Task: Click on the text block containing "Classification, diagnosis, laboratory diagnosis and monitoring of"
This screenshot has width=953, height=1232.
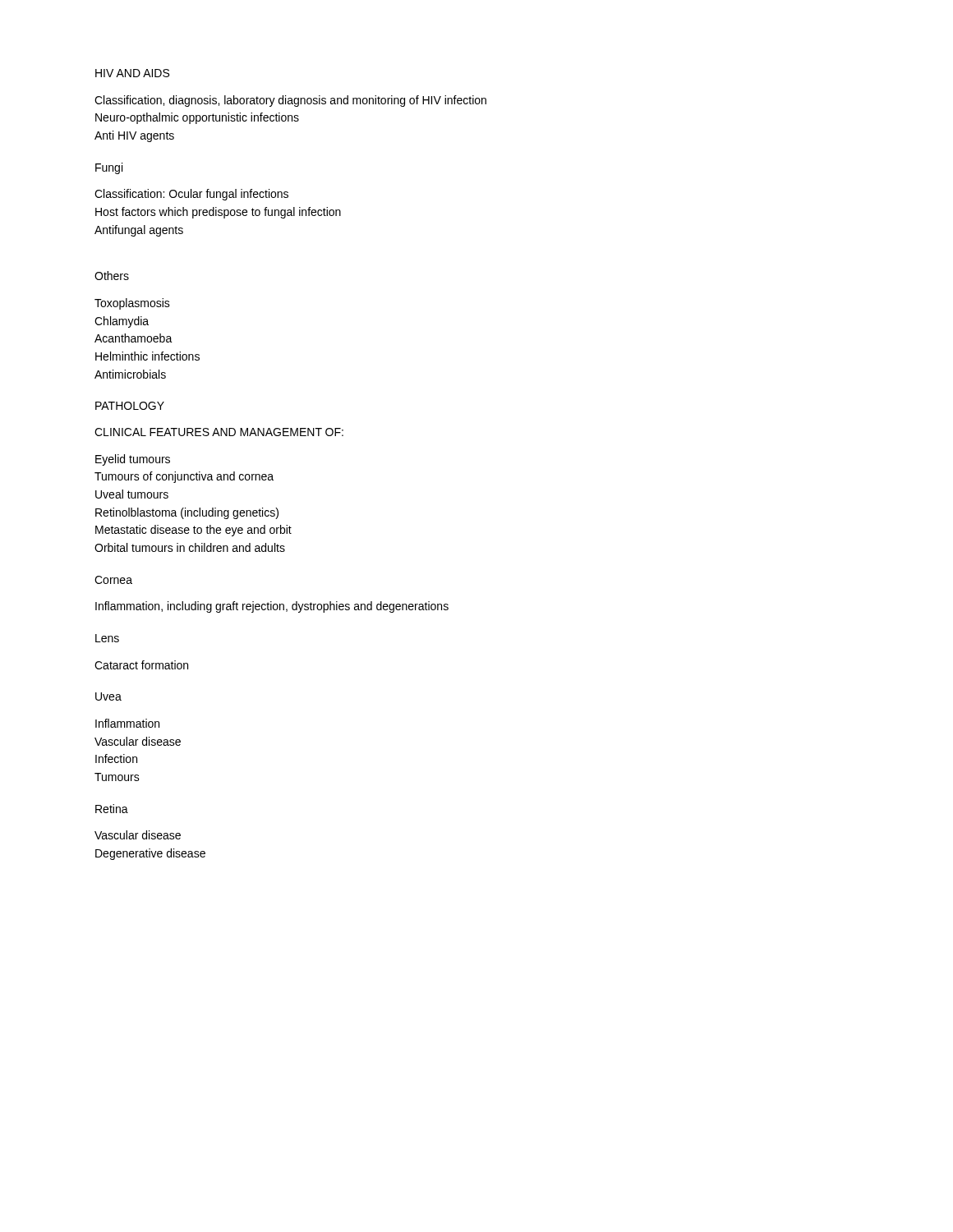Action: coord(291,118)
